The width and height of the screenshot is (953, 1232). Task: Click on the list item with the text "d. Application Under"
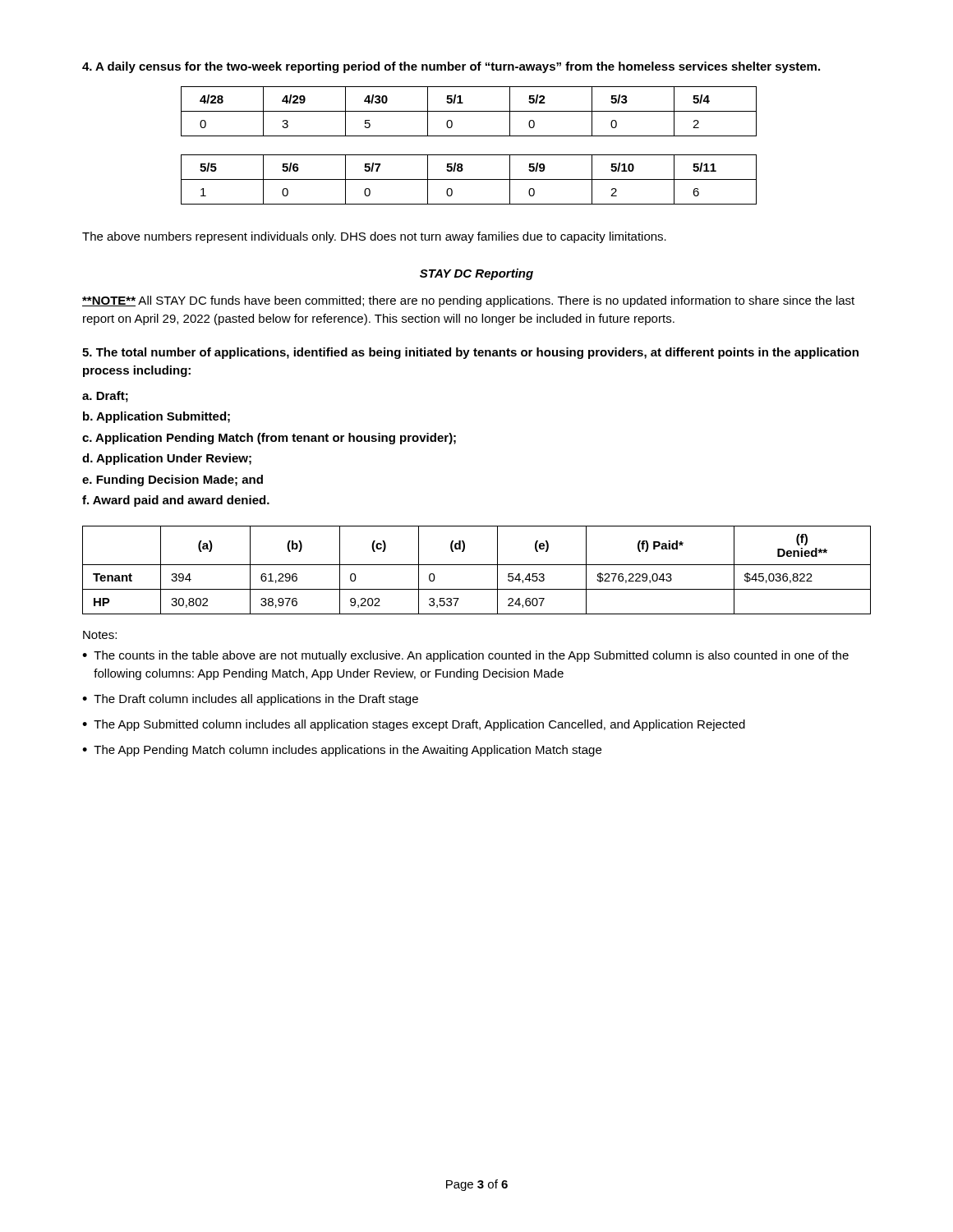coord(167,458)
